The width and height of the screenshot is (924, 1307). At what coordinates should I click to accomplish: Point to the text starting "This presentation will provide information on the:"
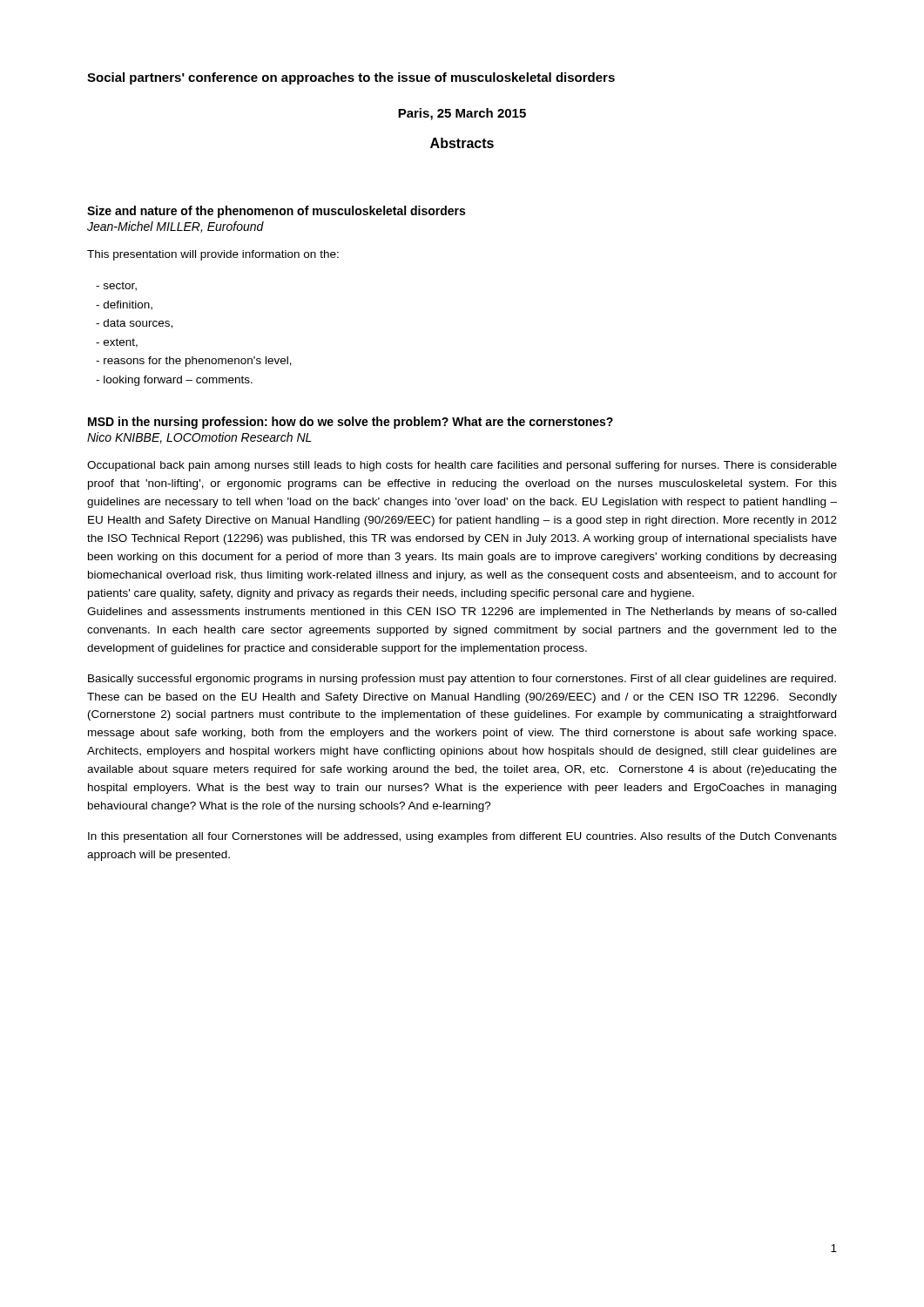[213, 254]
